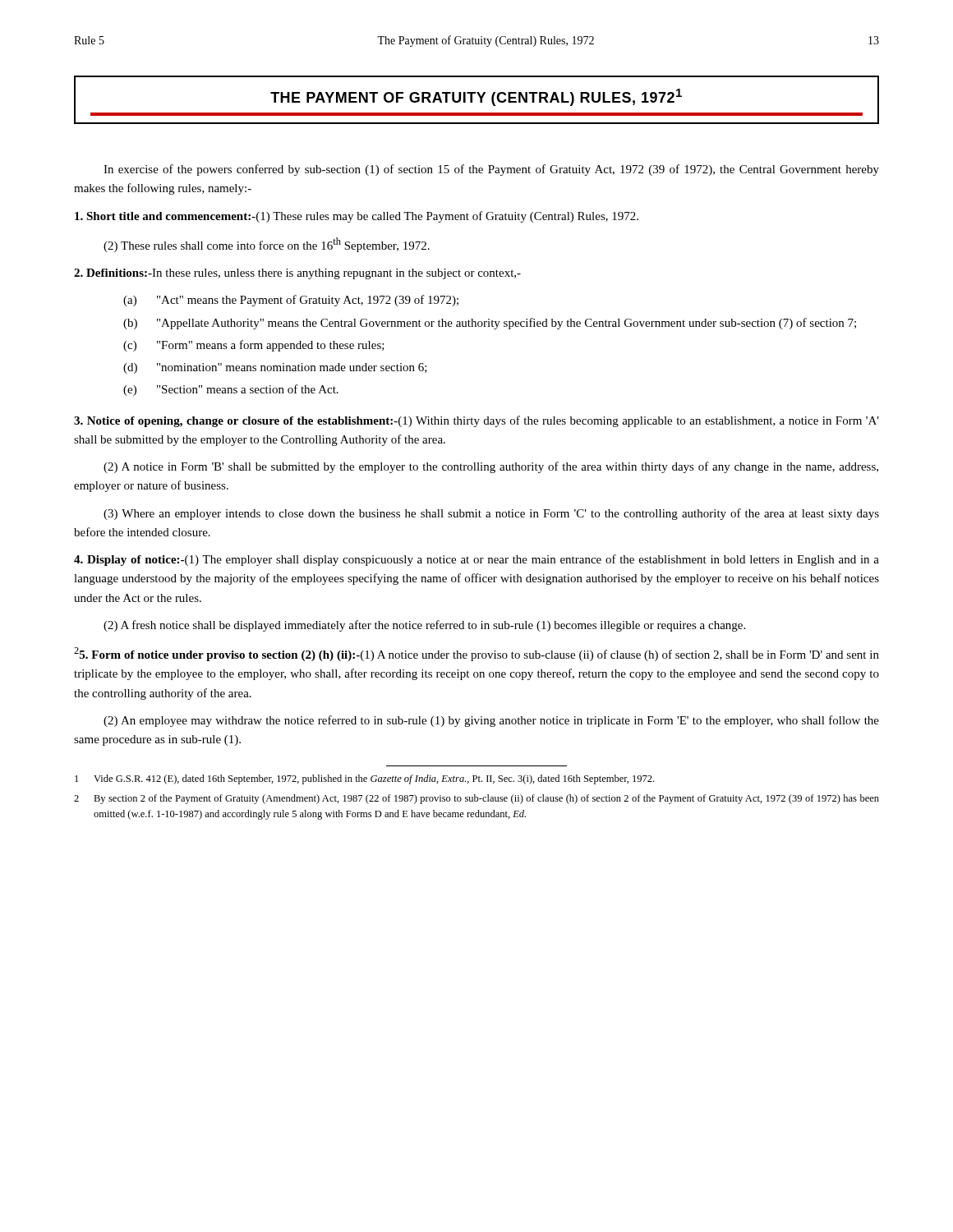
Task: Click on the list item with the text "(d) "nomination" means nomination made under"
Action: [275, 368]
